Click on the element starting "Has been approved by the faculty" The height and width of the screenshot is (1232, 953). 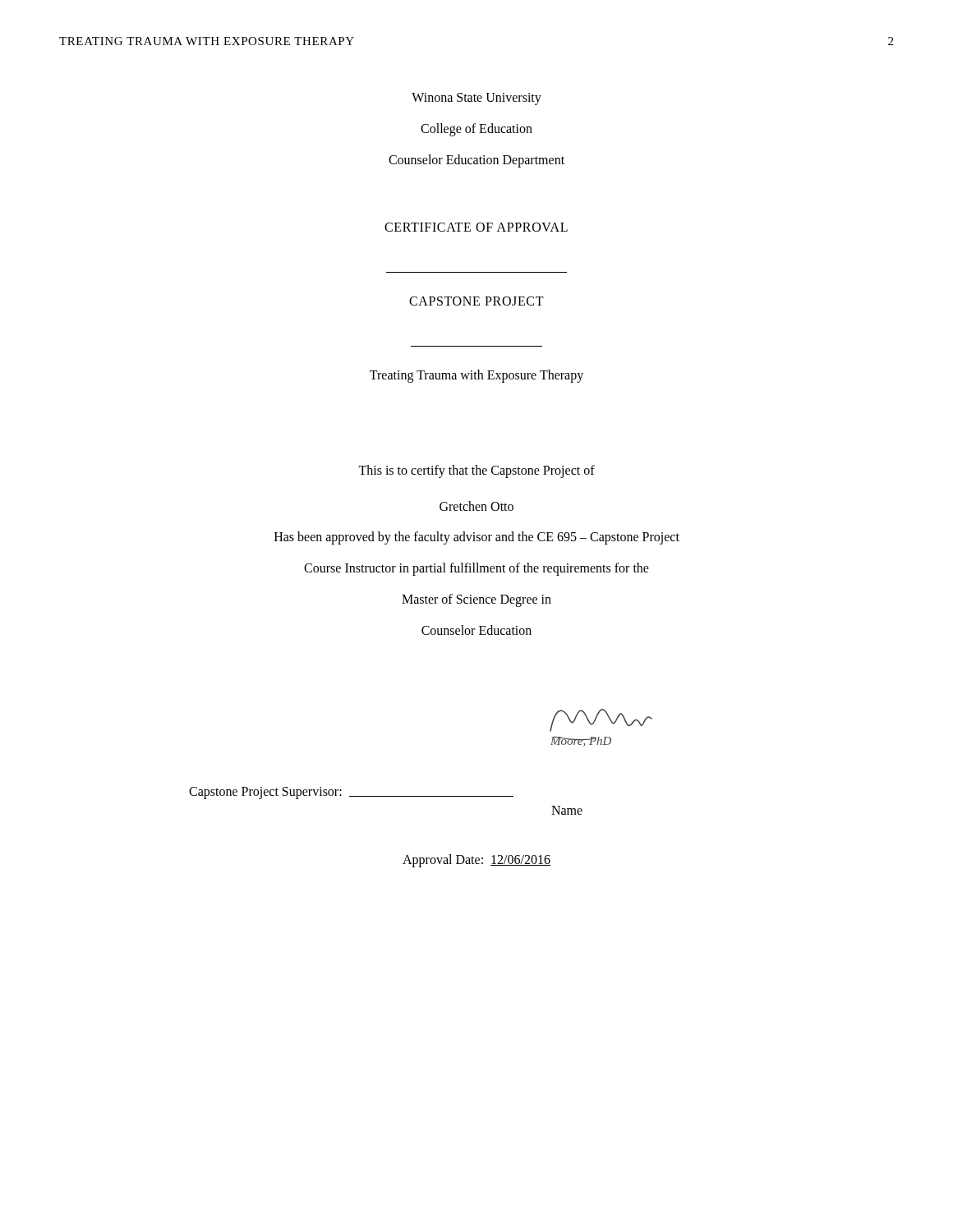click(476, 537)
